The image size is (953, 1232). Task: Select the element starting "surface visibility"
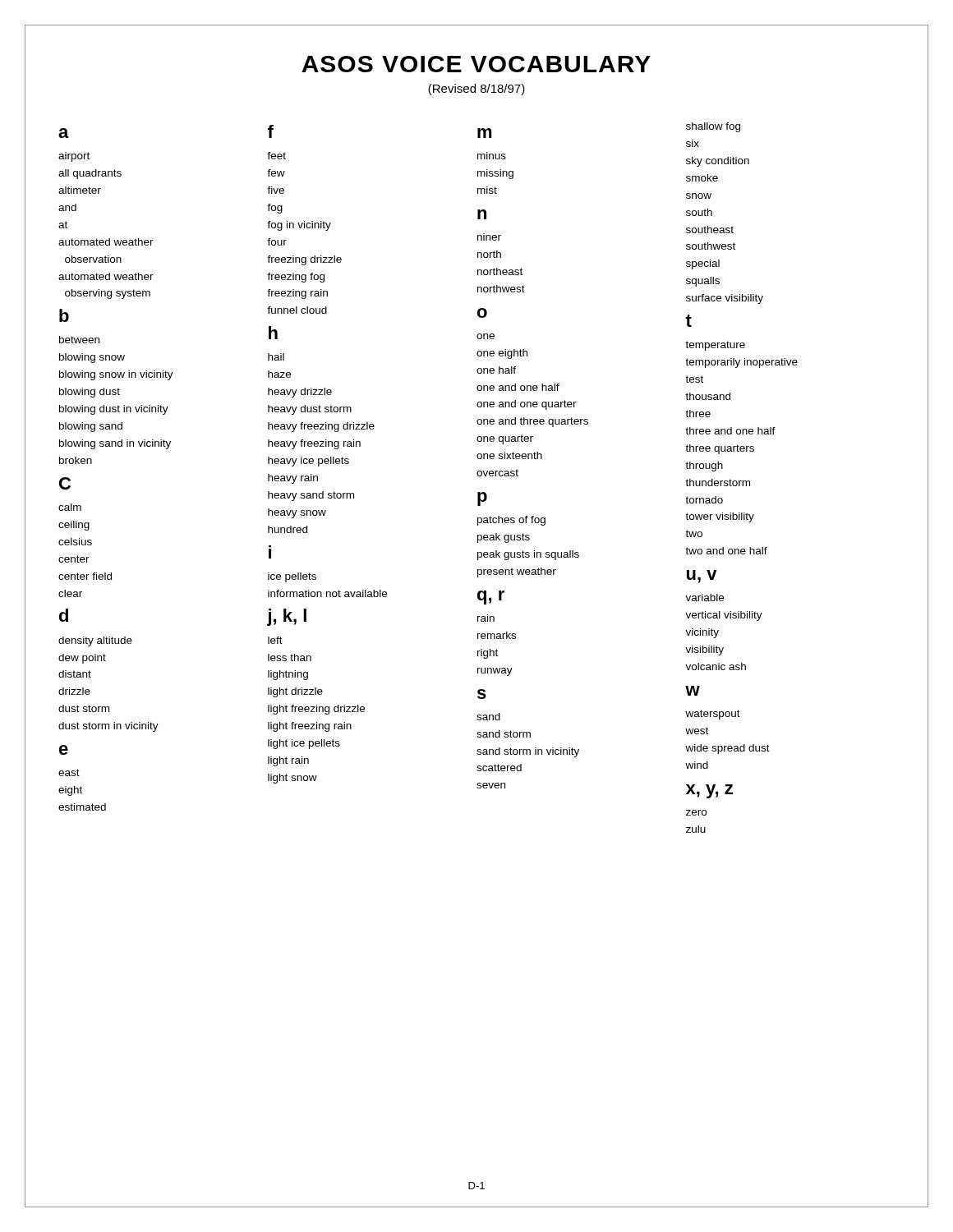coord(724,298)
